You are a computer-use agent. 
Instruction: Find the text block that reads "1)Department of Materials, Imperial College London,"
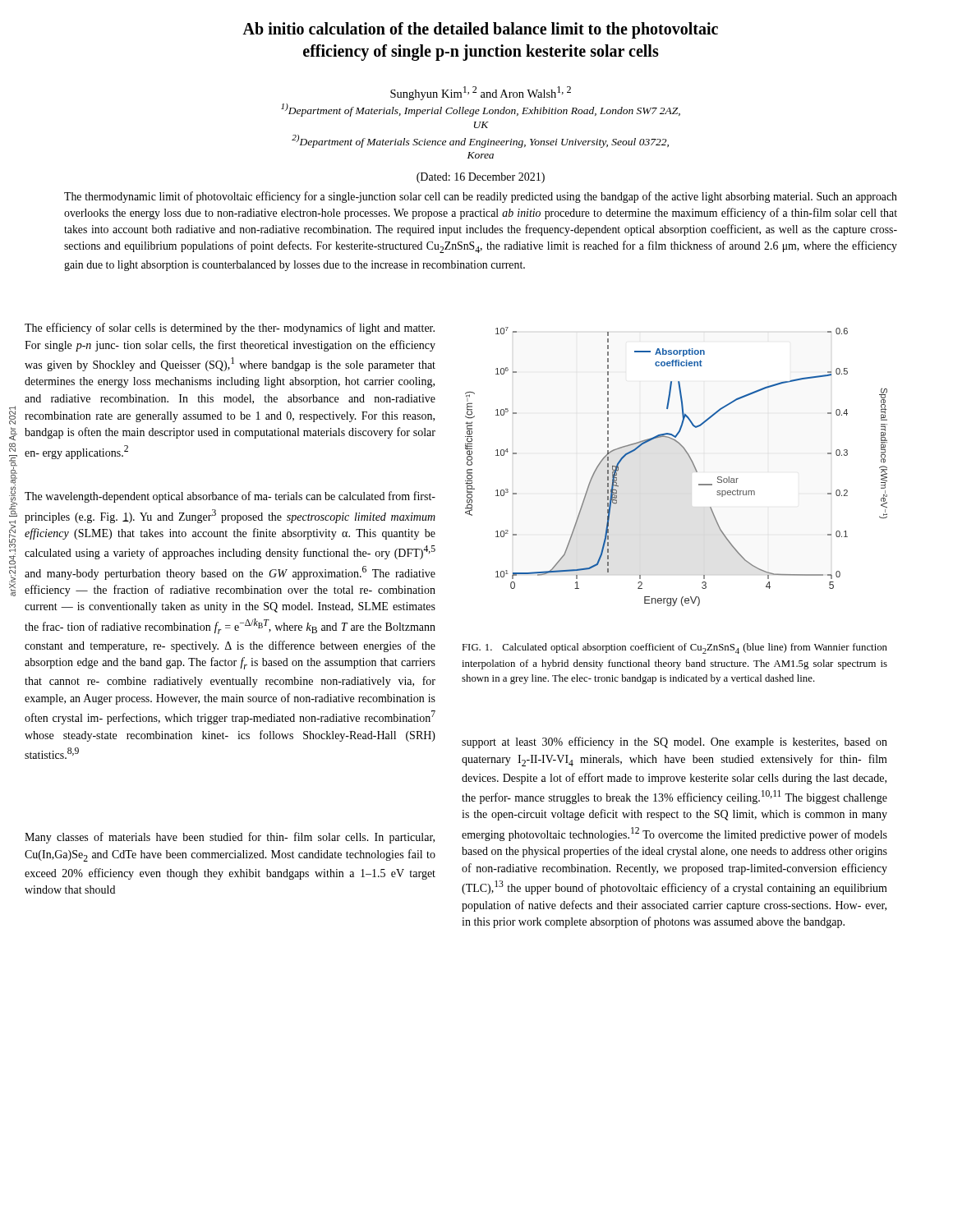click(481, 131)
